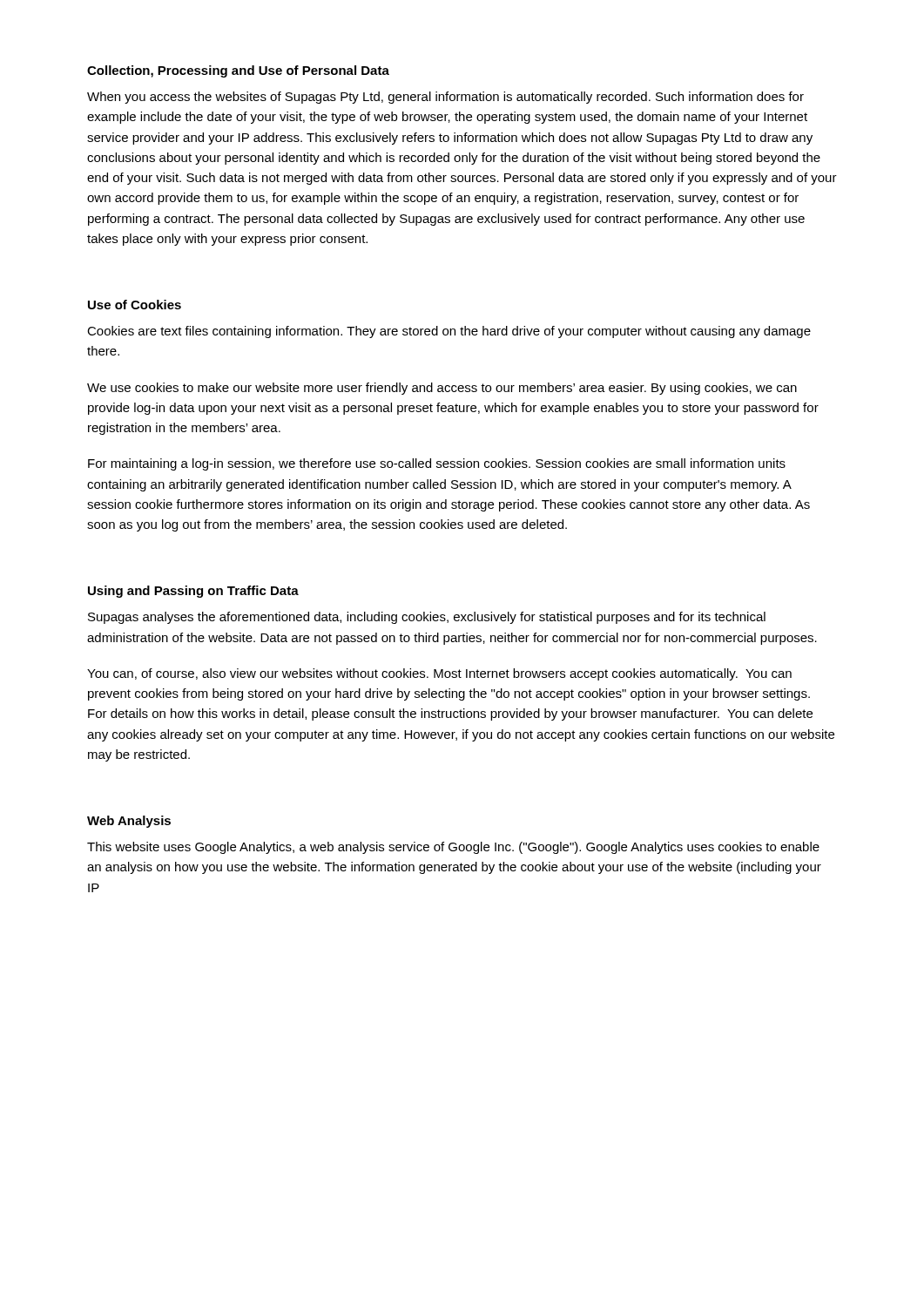
Task: Find the text starting "Using and Passing on Traffic Data"
Action: tap(193, 591)
